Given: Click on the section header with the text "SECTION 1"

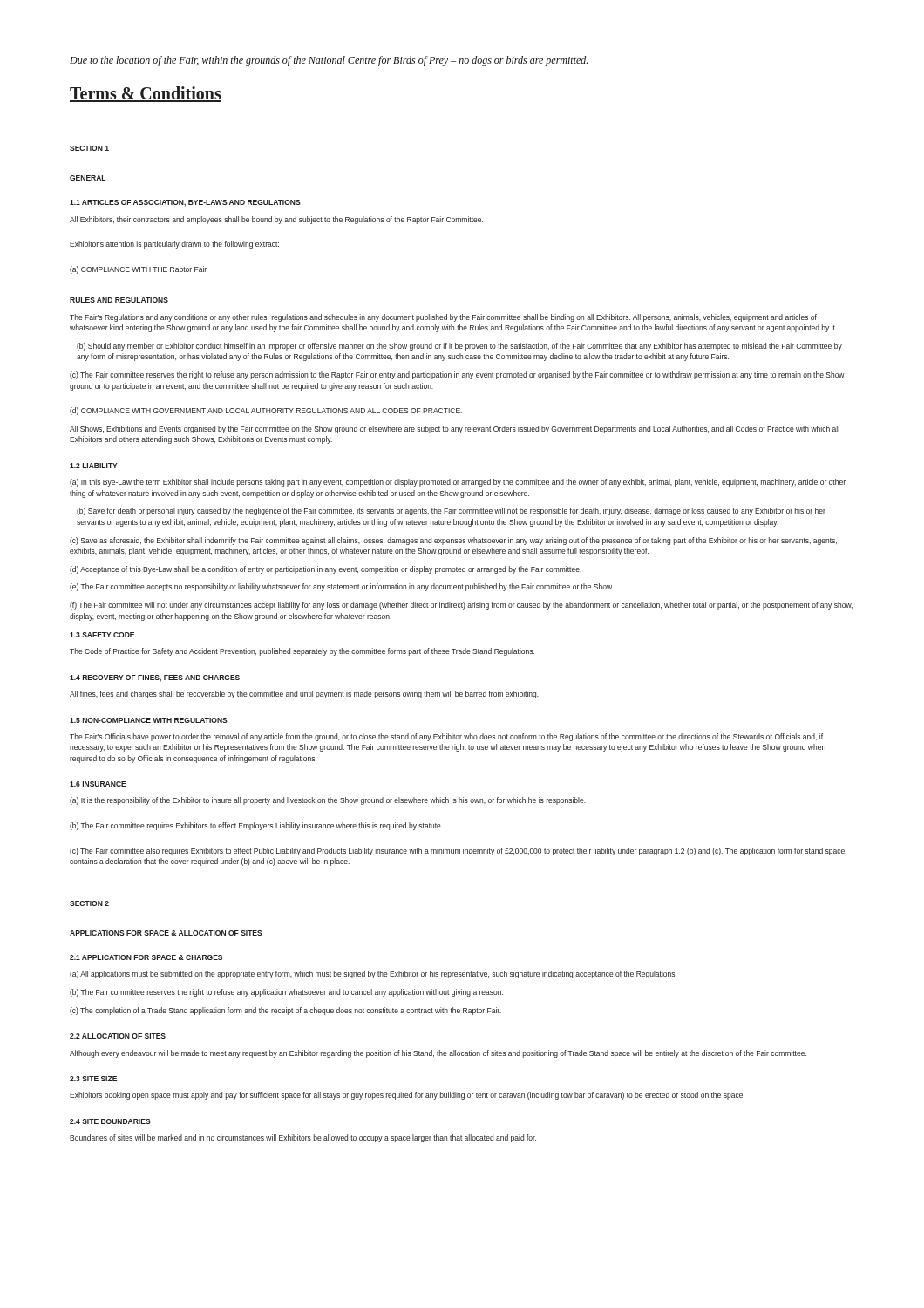Looking at the screenshot, I should pyautogui.click(x=89, y=148).
